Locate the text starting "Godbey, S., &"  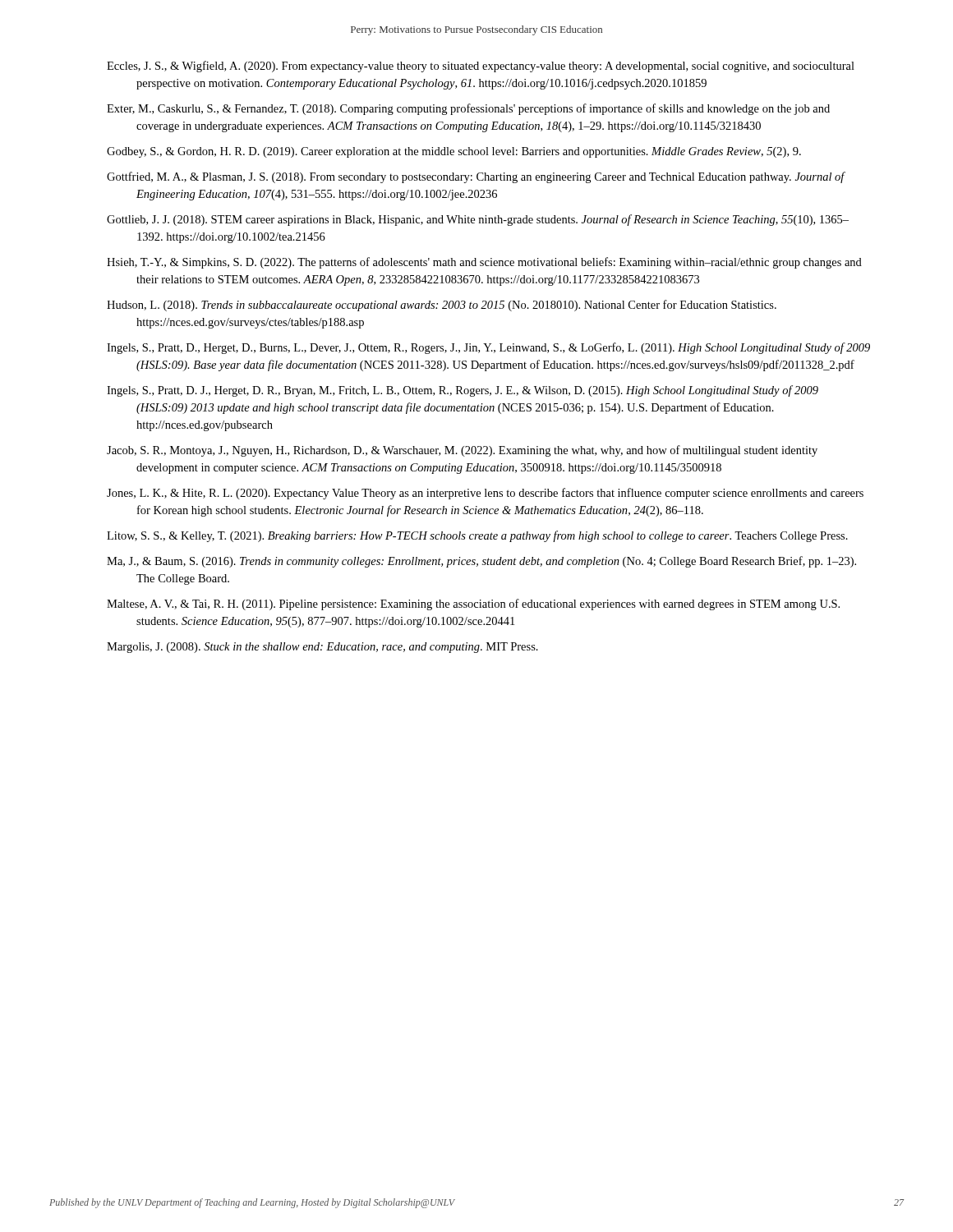click(x=454, y=151)
